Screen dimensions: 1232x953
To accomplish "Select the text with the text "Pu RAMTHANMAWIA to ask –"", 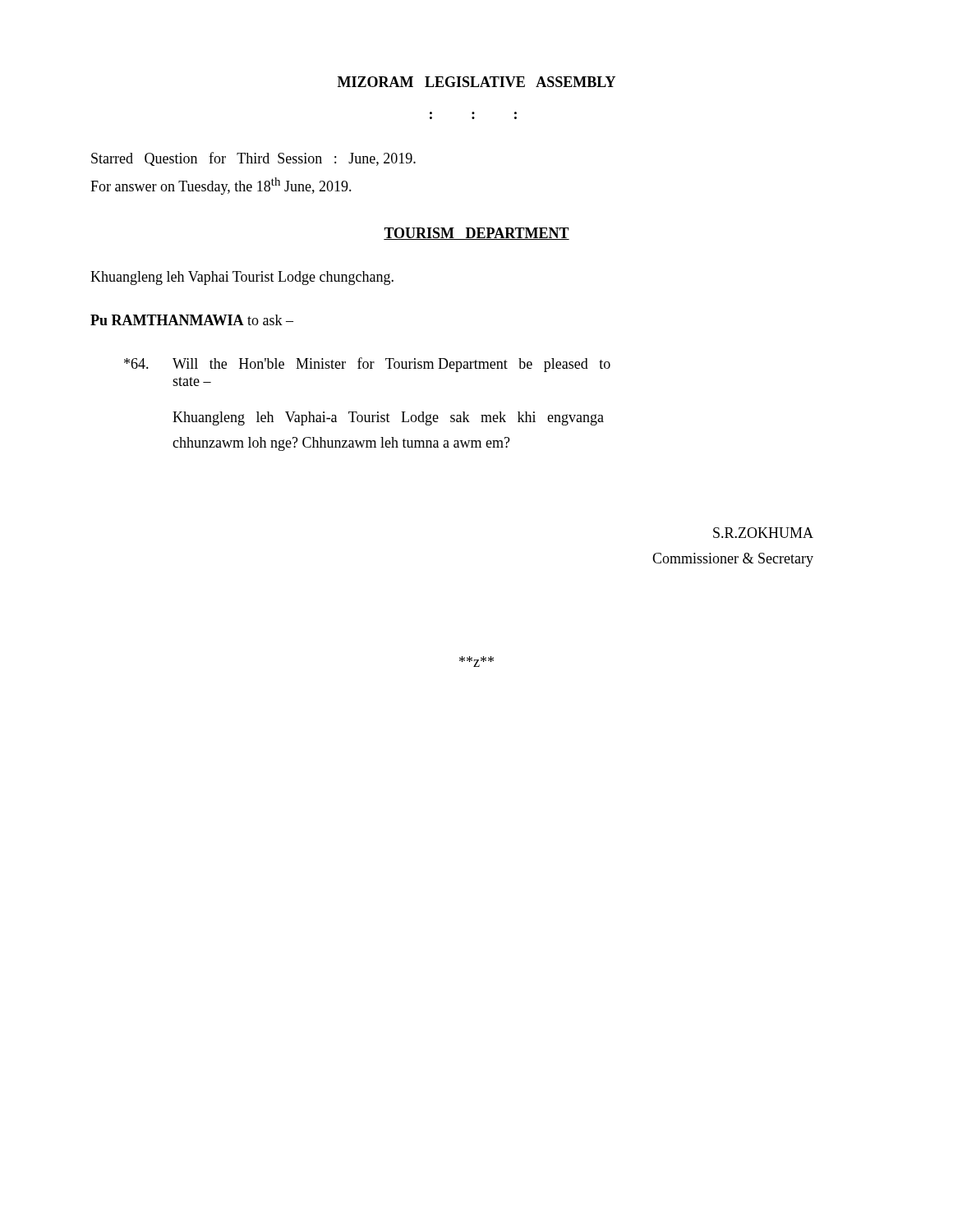I will coord(192,321).
